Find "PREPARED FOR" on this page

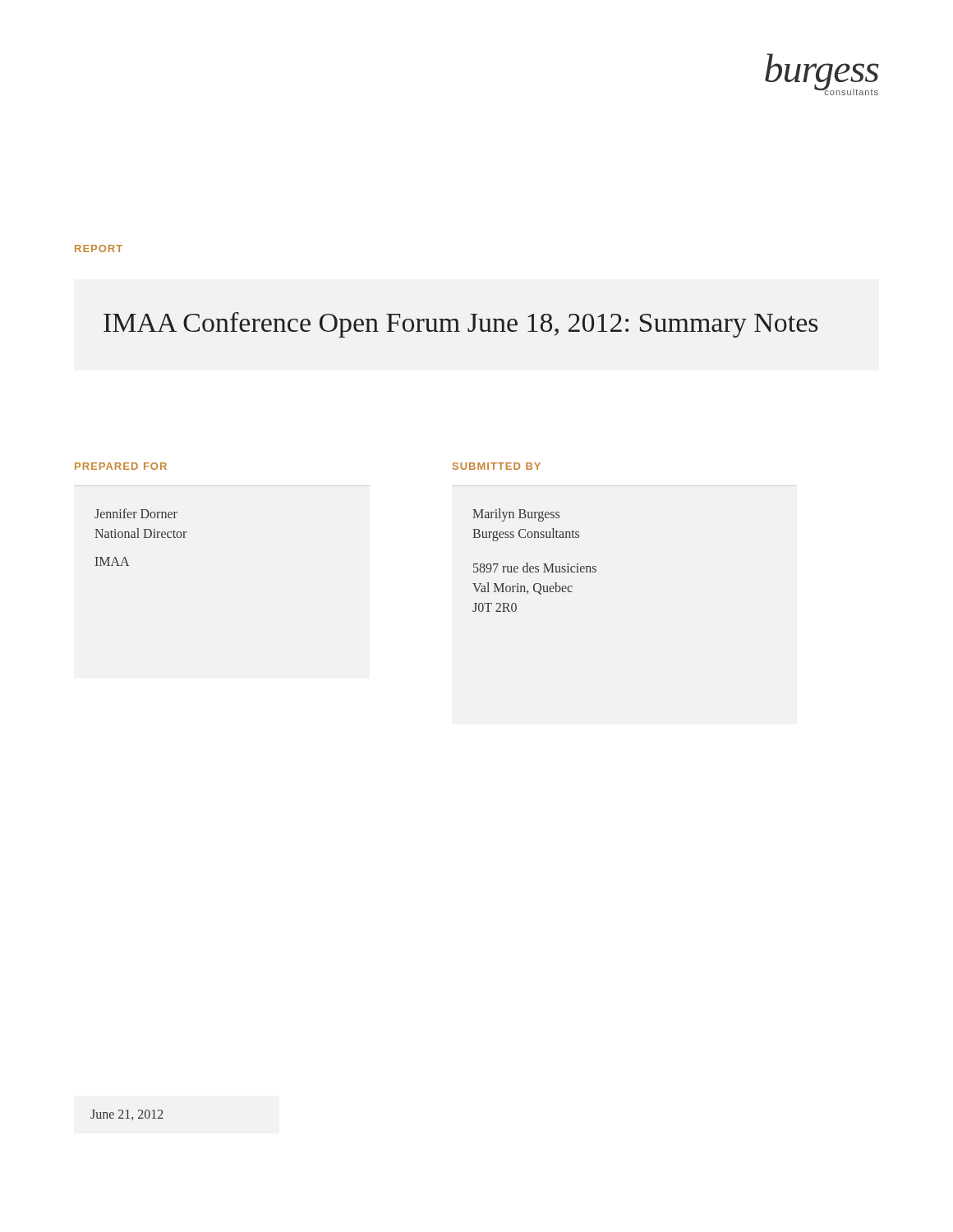[121, 466]
